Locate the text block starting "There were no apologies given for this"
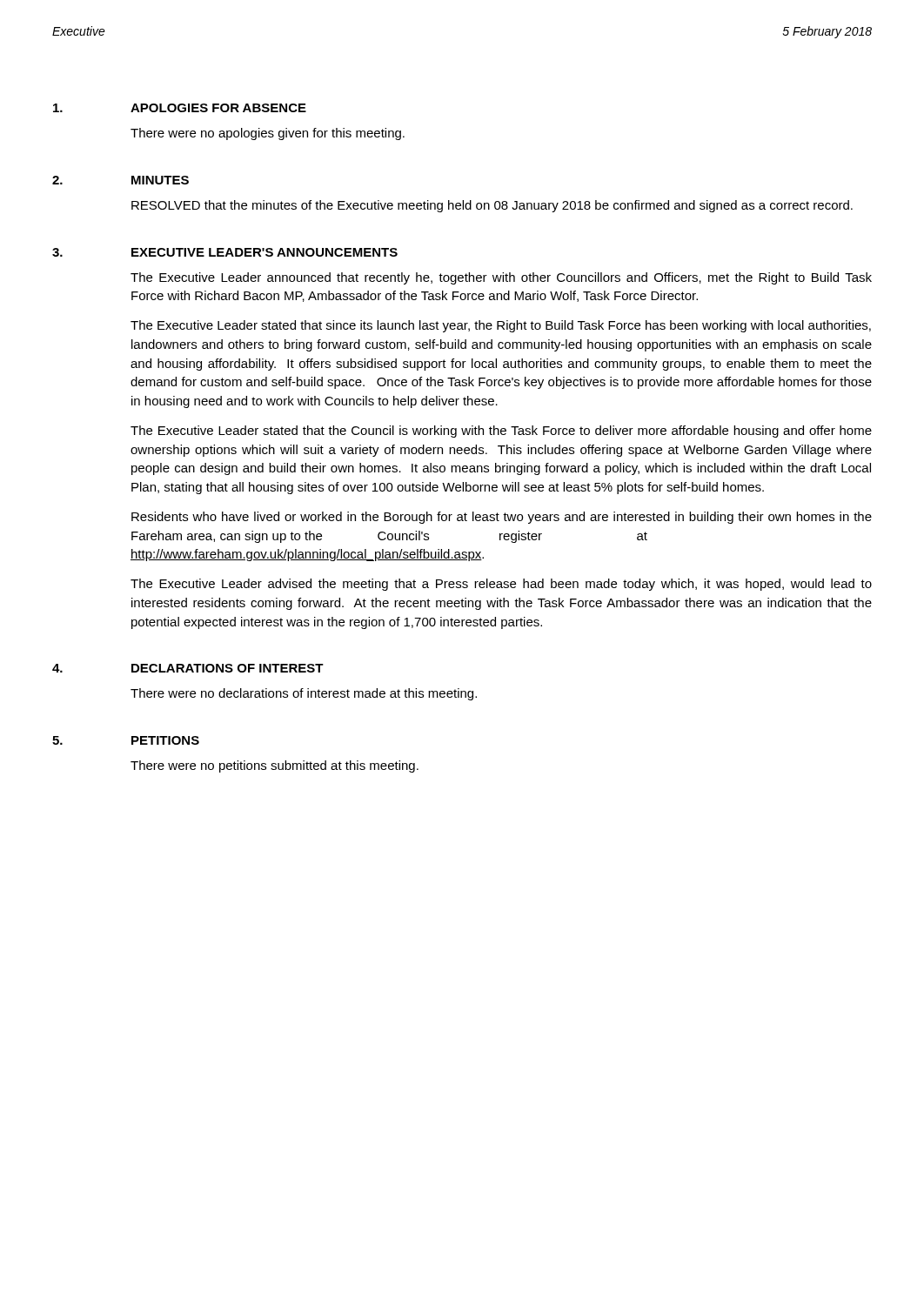 click(x=268, y=133)
